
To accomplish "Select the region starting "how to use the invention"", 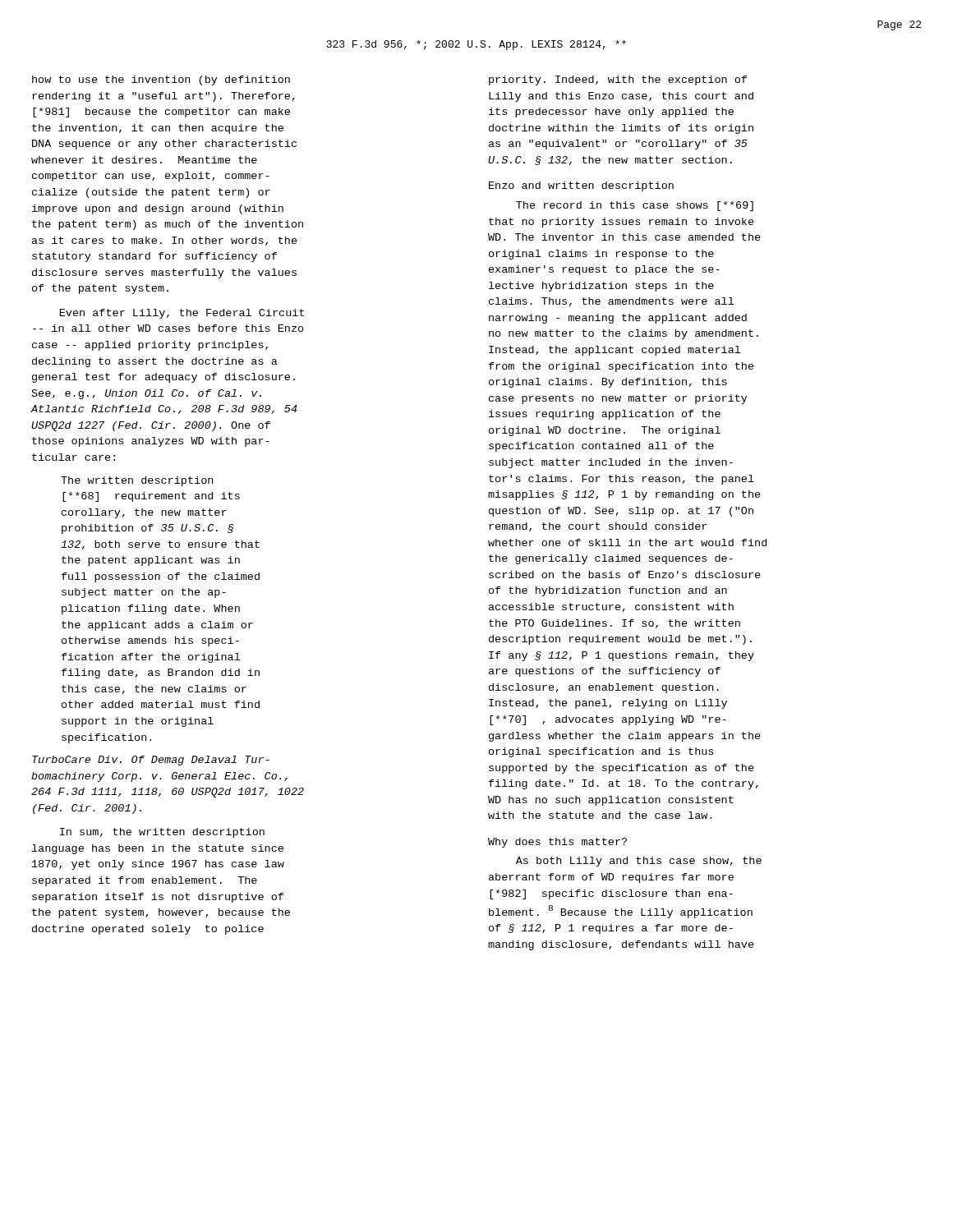I will (248, 185).
